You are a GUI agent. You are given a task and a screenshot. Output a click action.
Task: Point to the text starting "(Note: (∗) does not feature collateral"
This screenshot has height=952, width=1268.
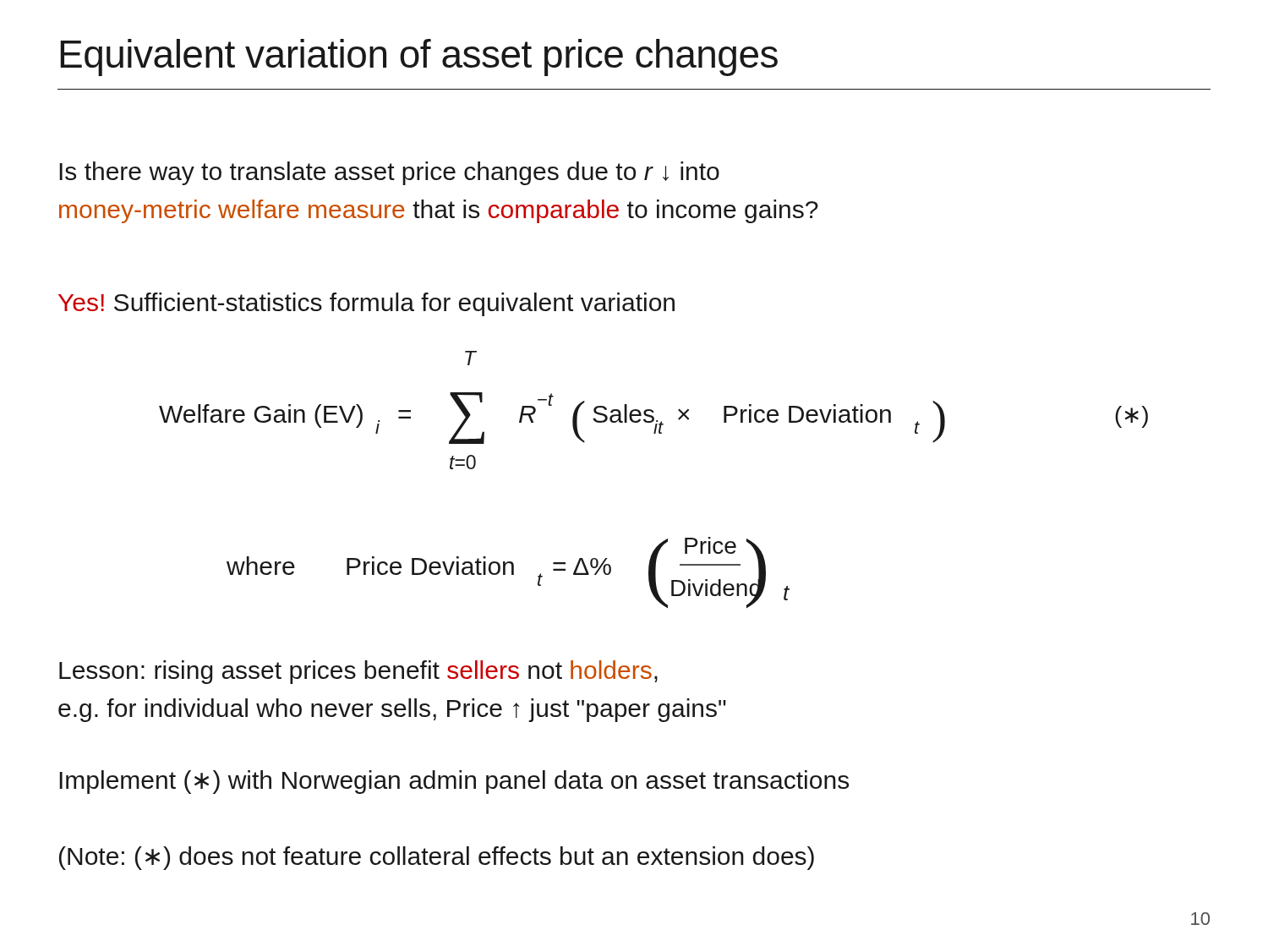(x=436, y=856)
